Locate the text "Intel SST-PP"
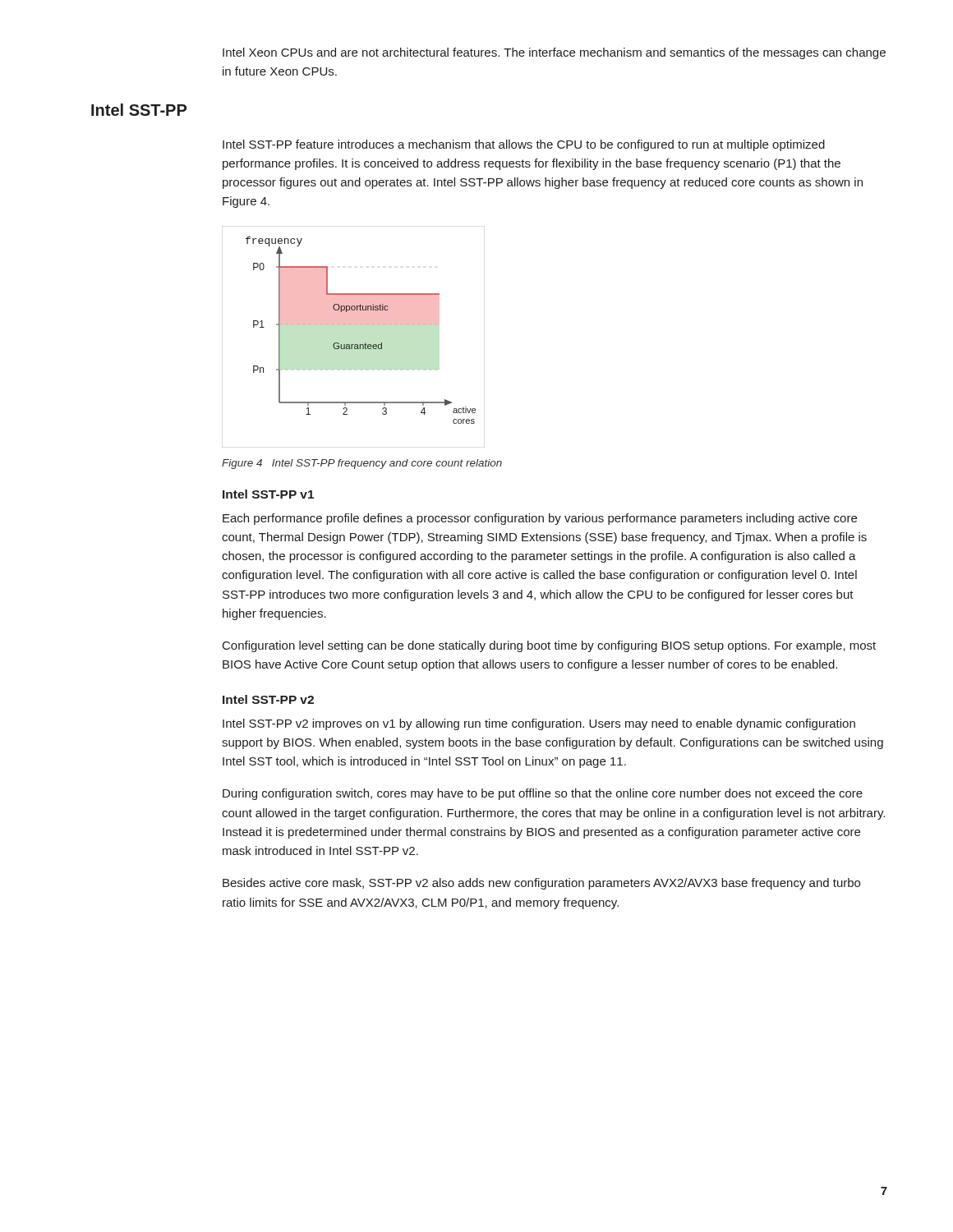The height and width of the screenshot is (1232, 953). pos(139,110)
